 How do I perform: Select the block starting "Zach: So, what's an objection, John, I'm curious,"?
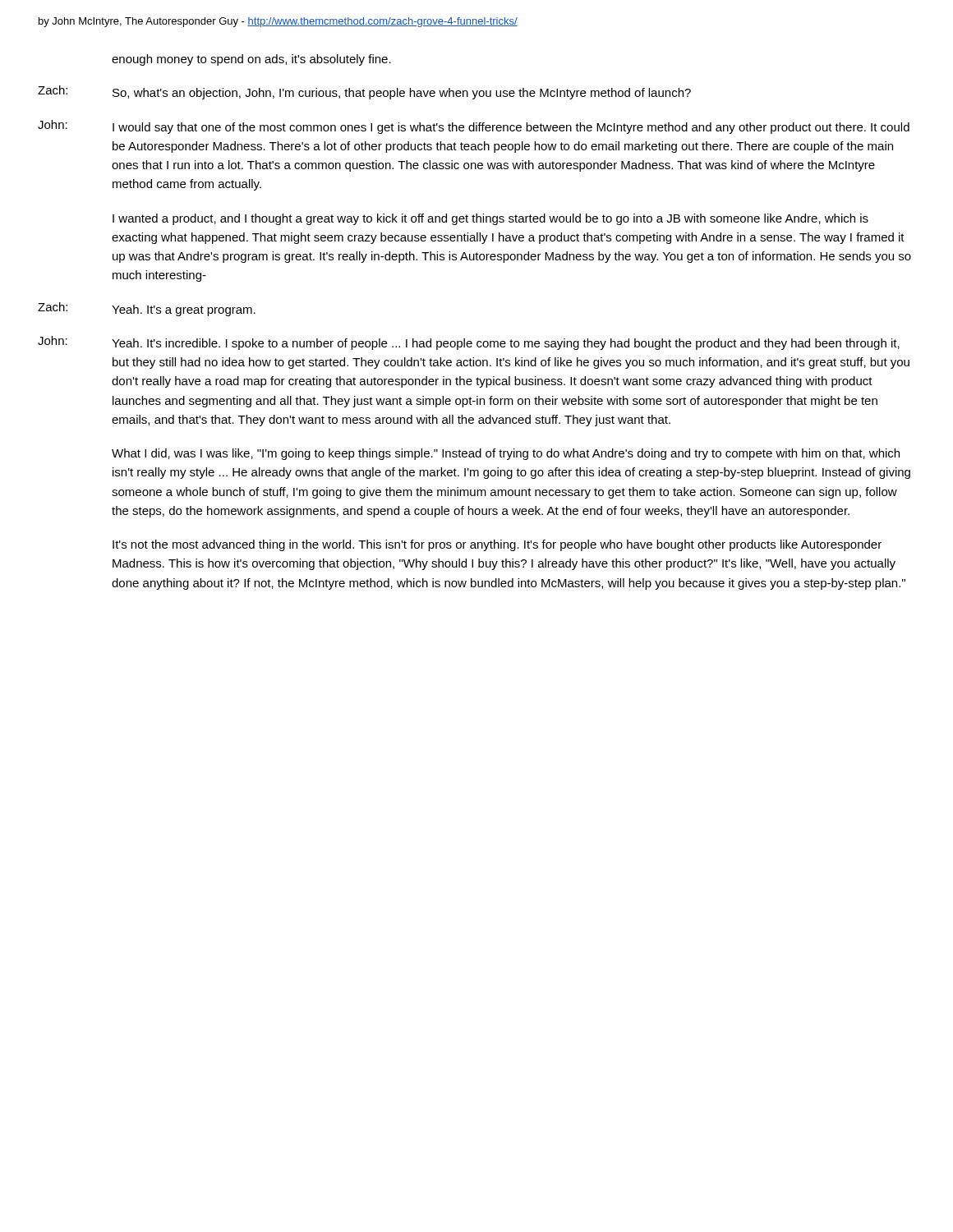[x=476, y=93]
